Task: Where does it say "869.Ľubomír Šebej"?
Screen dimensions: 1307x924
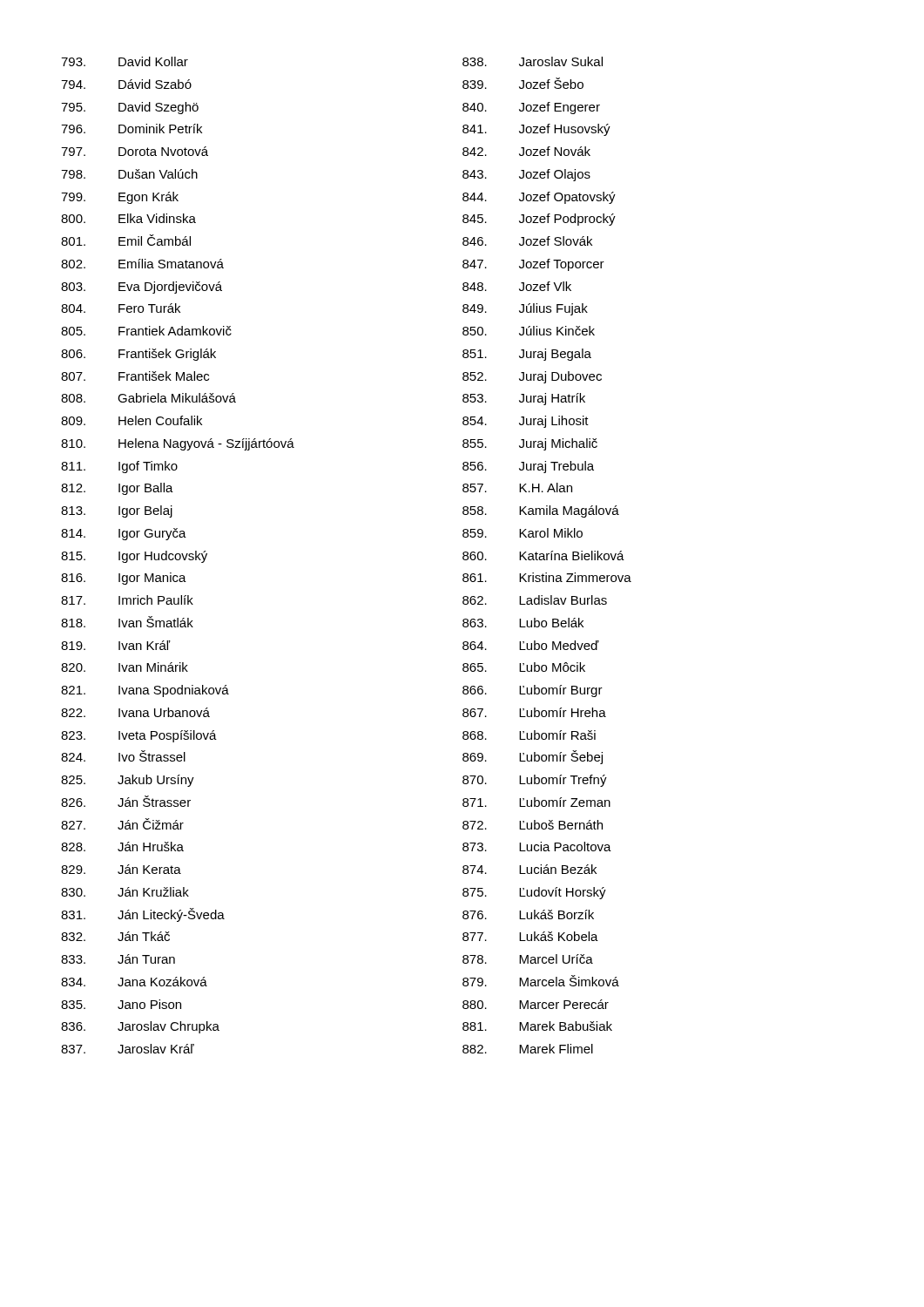Action: pyautogui.click(x=533, y=757)
